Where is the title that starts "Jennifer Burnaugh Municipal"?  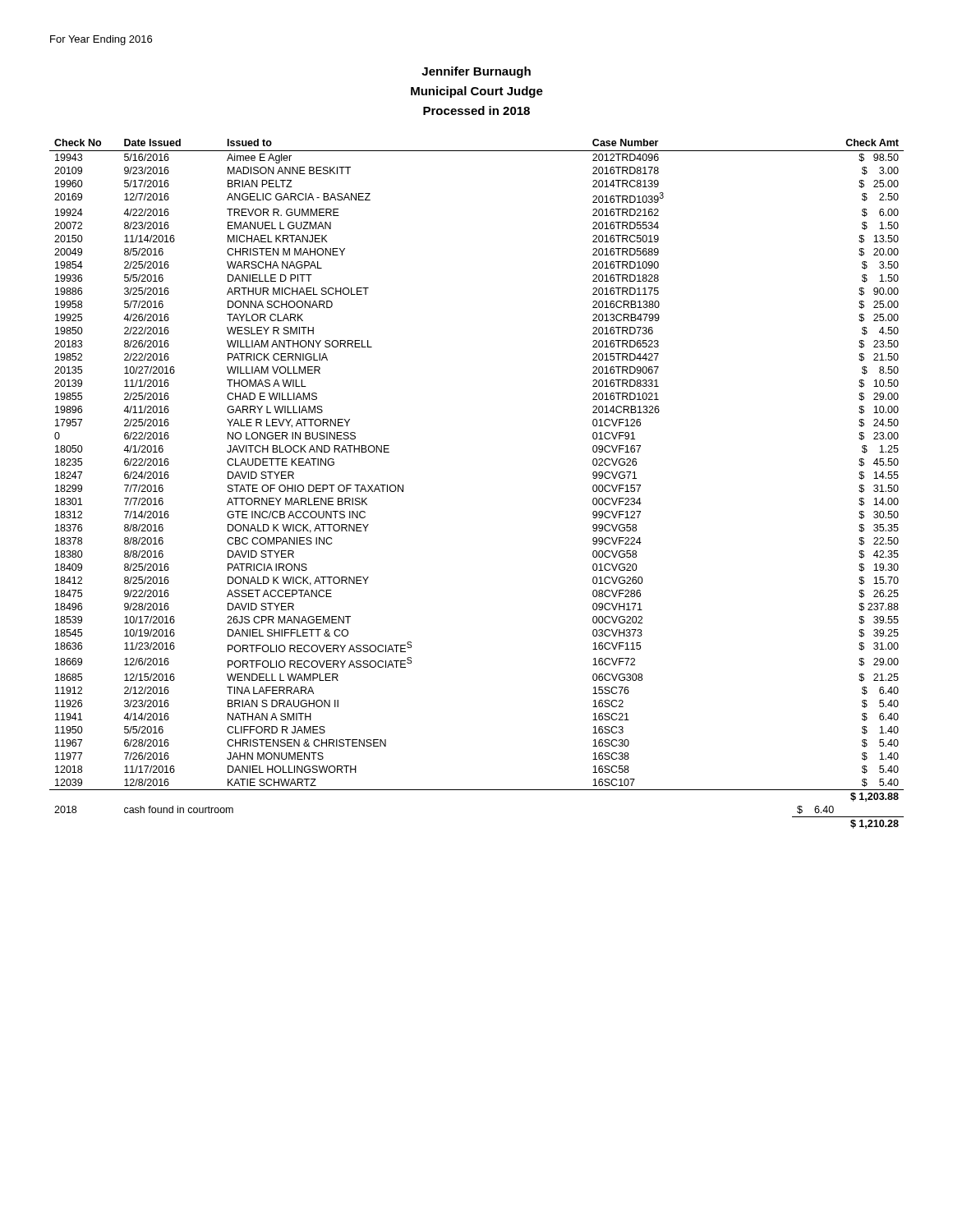[476, 91]
